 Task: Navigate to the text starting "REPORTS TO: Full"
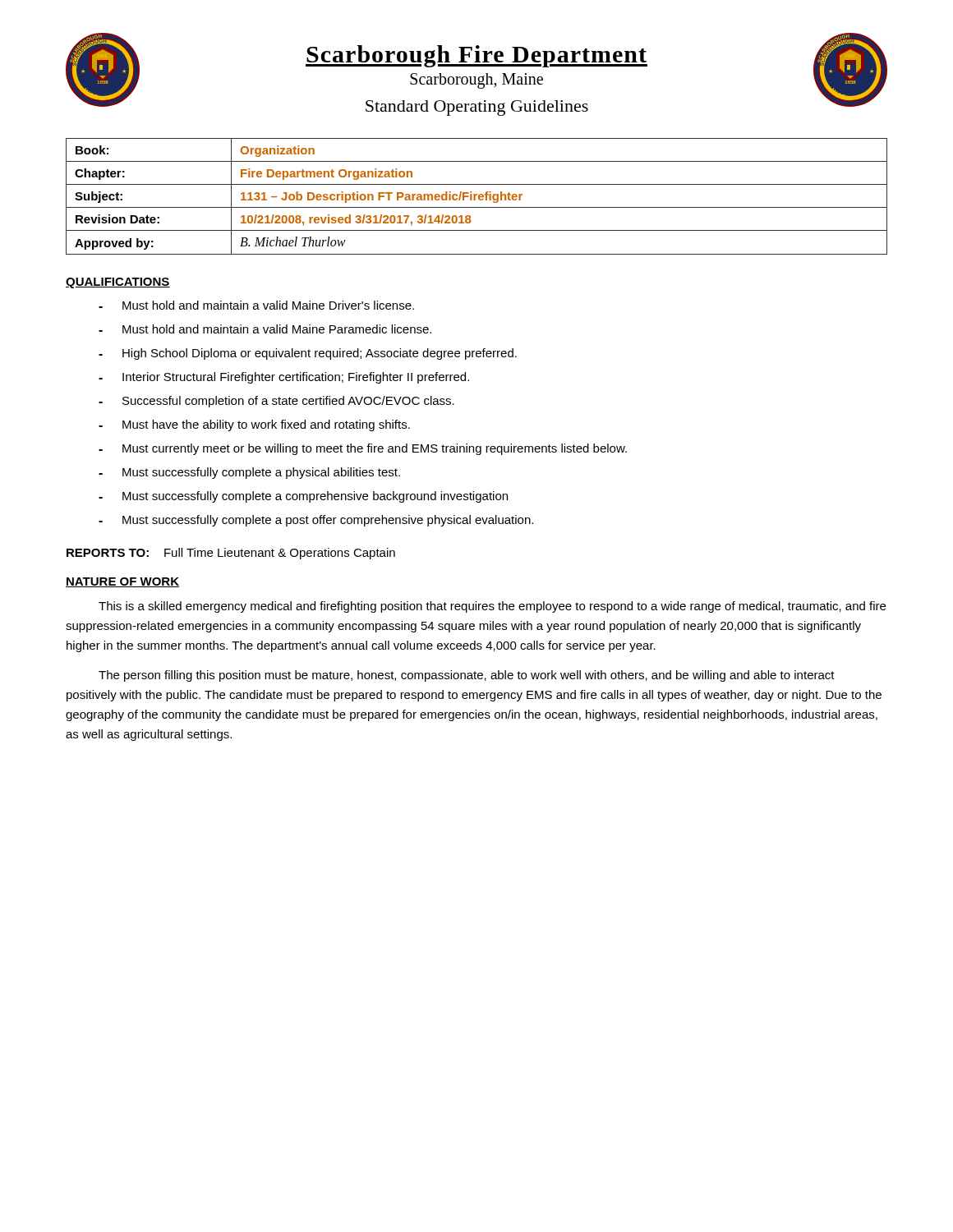point(231,552)
